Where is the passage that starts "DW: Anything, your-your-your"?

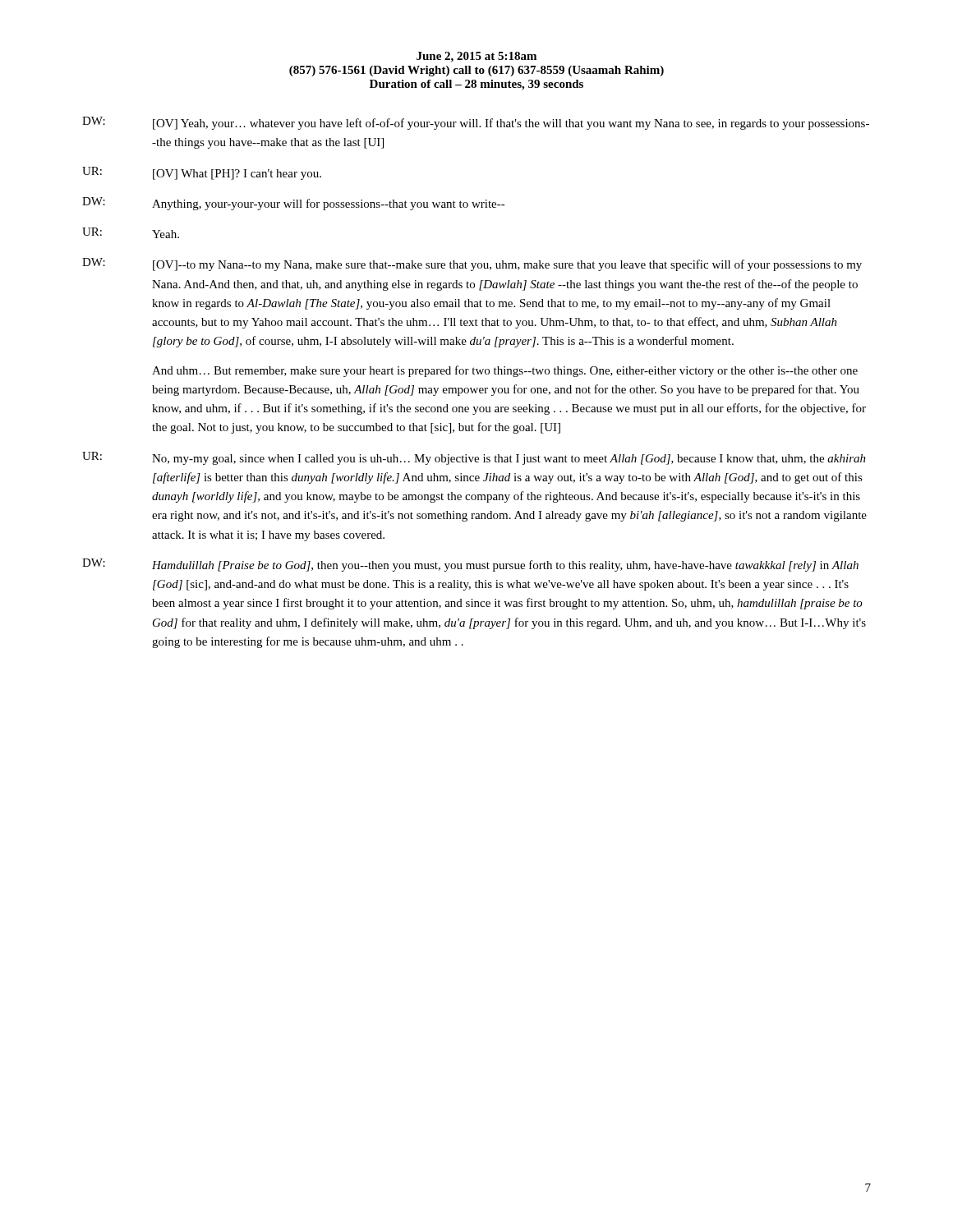point(476,204)
